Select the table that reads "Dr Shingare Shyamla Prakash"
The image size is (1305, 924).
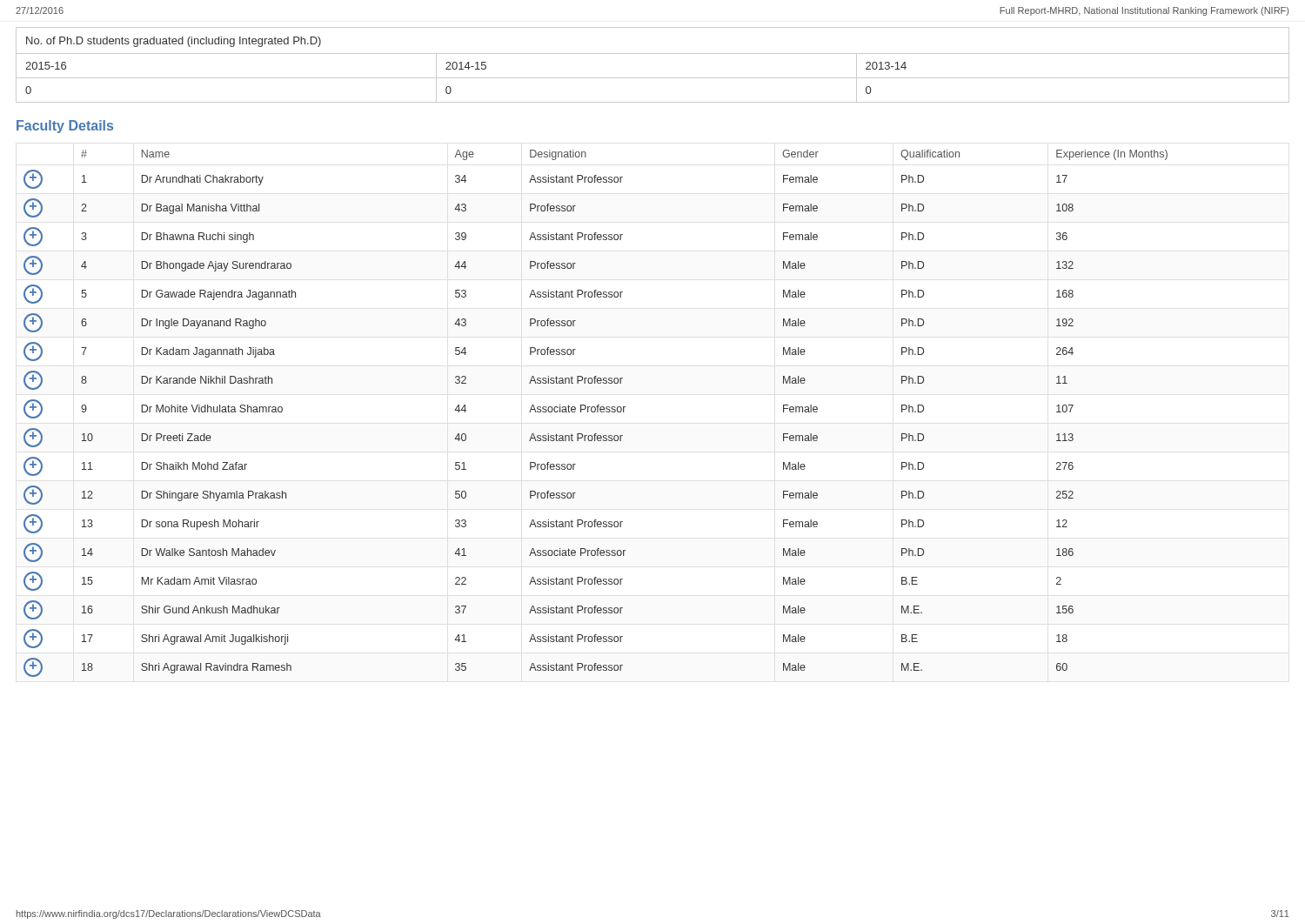click(652, 412)
